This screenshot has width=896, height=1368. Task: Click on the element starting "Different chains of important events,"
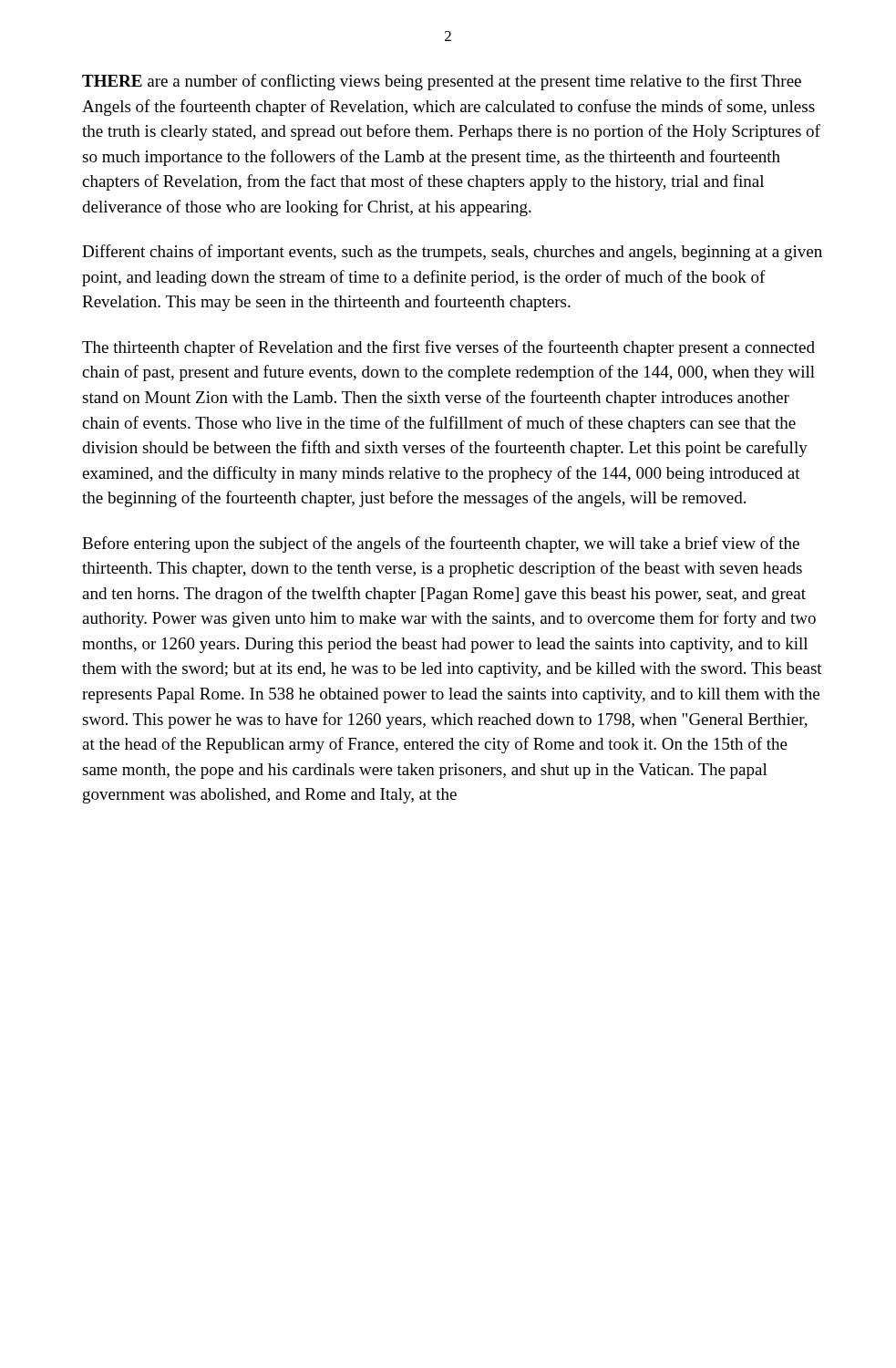click(452, 277)
